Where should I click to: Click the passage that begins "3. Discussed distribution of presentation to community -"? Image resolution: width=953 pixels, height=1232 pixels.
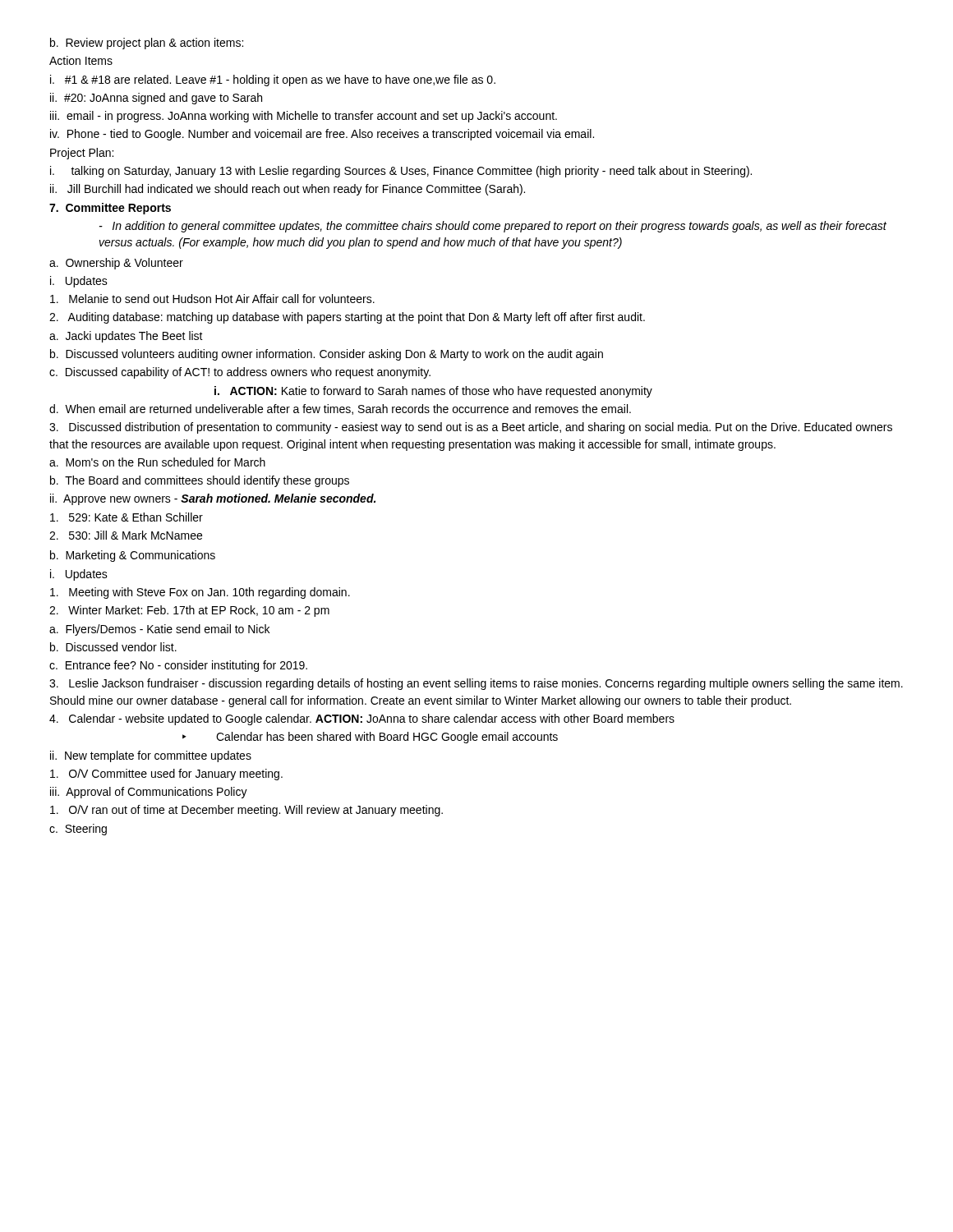coord(471,436)
